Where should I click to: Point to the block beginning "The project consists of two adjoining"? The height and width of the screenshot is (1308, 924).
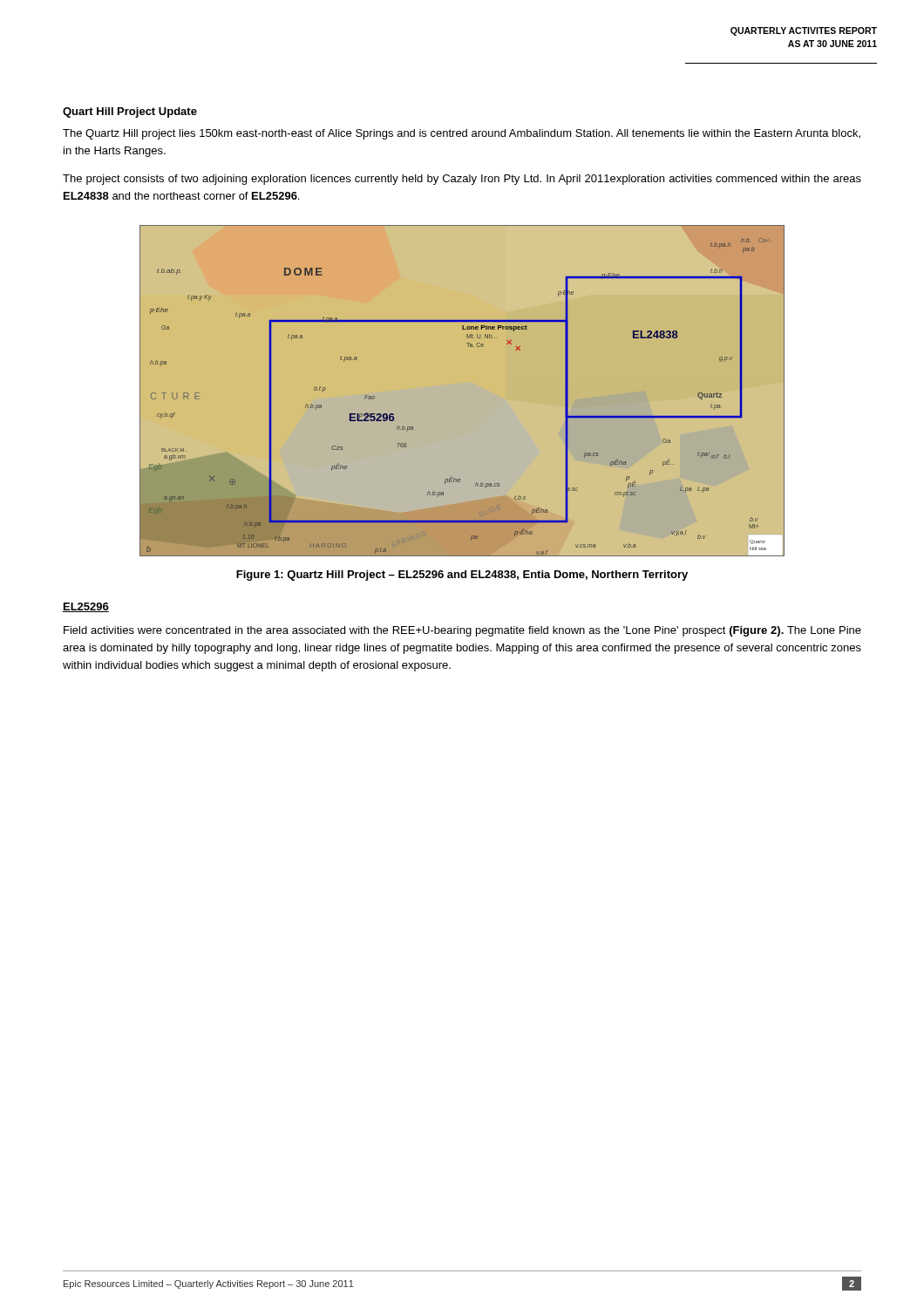tap(462, 187)
